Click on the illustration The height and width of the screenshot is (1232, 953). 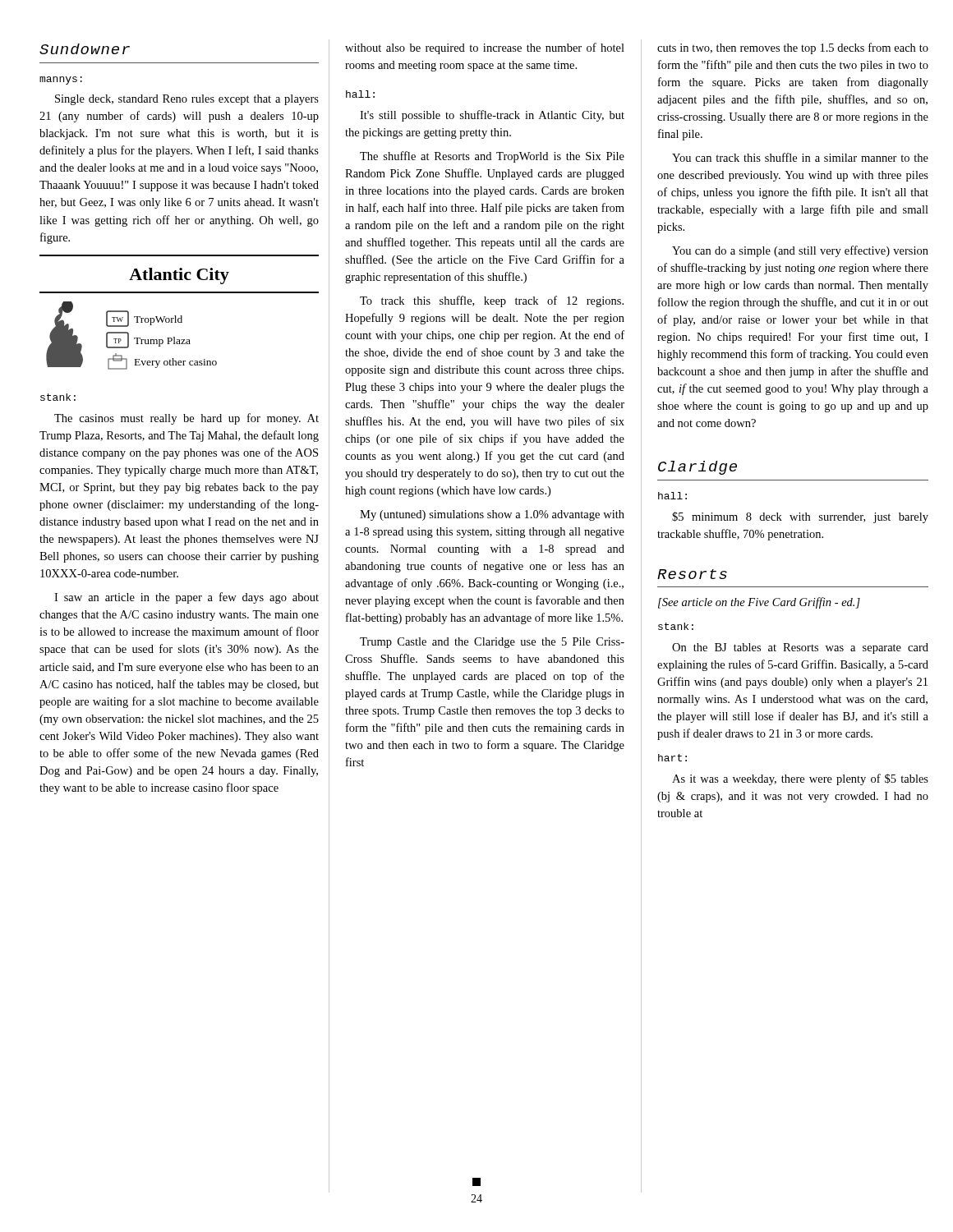pos(179,340)
